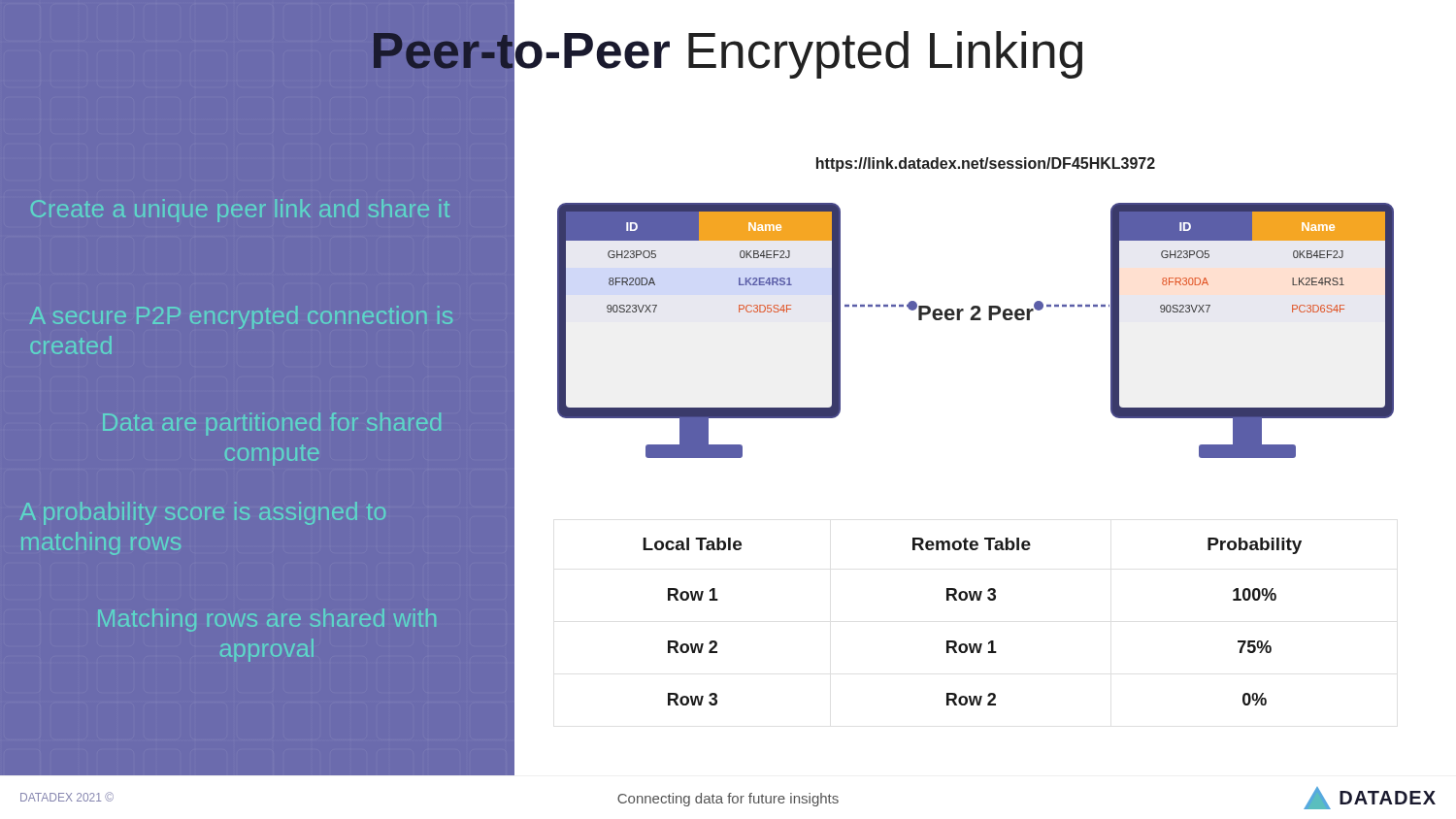Screen dimensions: 819x1456
Task: Find the element starting "Matching rows are shared with approval"
Action: (267, 633)
